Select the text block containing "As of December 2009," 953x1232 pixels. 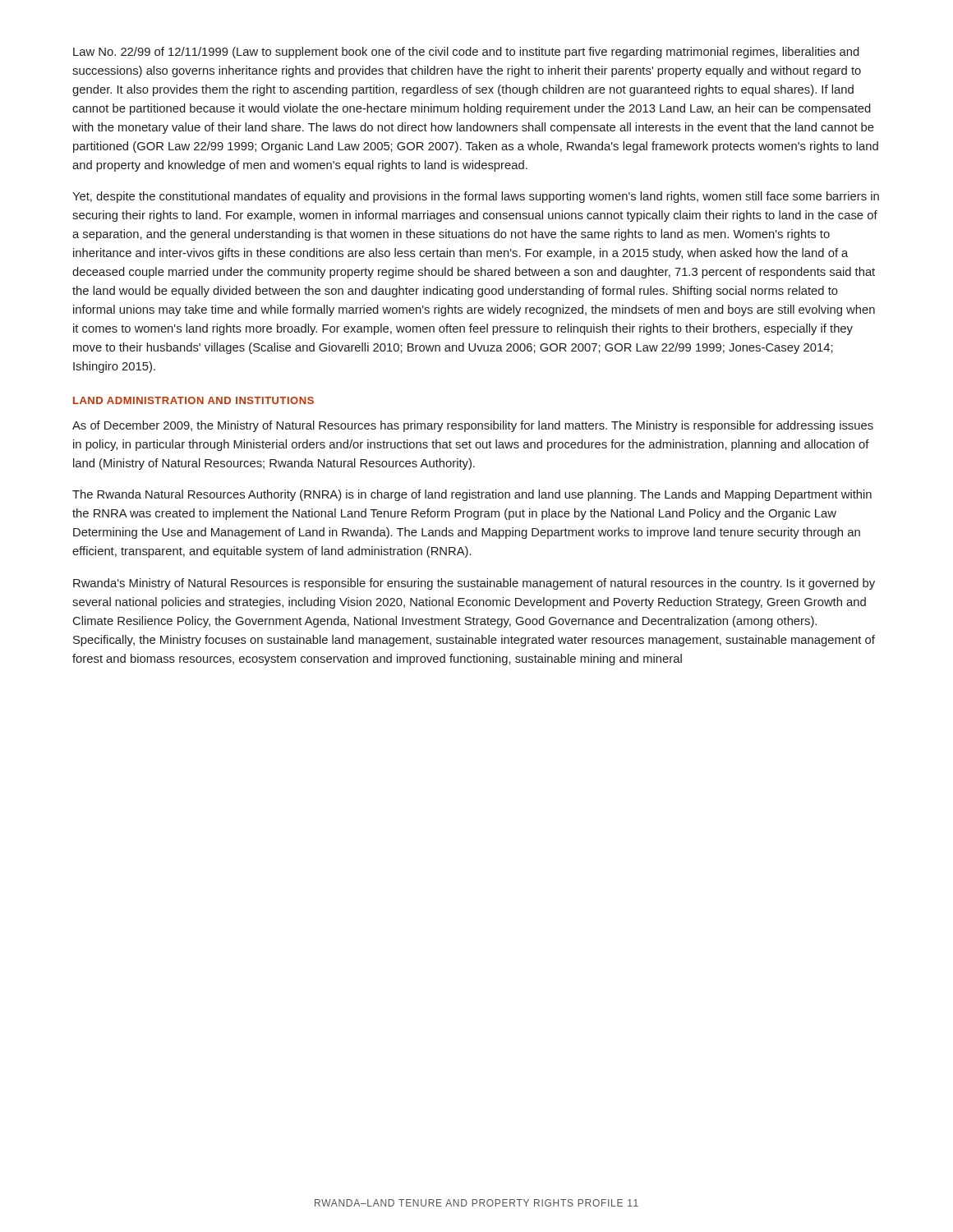pyautogui.click(x=473, y=444)
